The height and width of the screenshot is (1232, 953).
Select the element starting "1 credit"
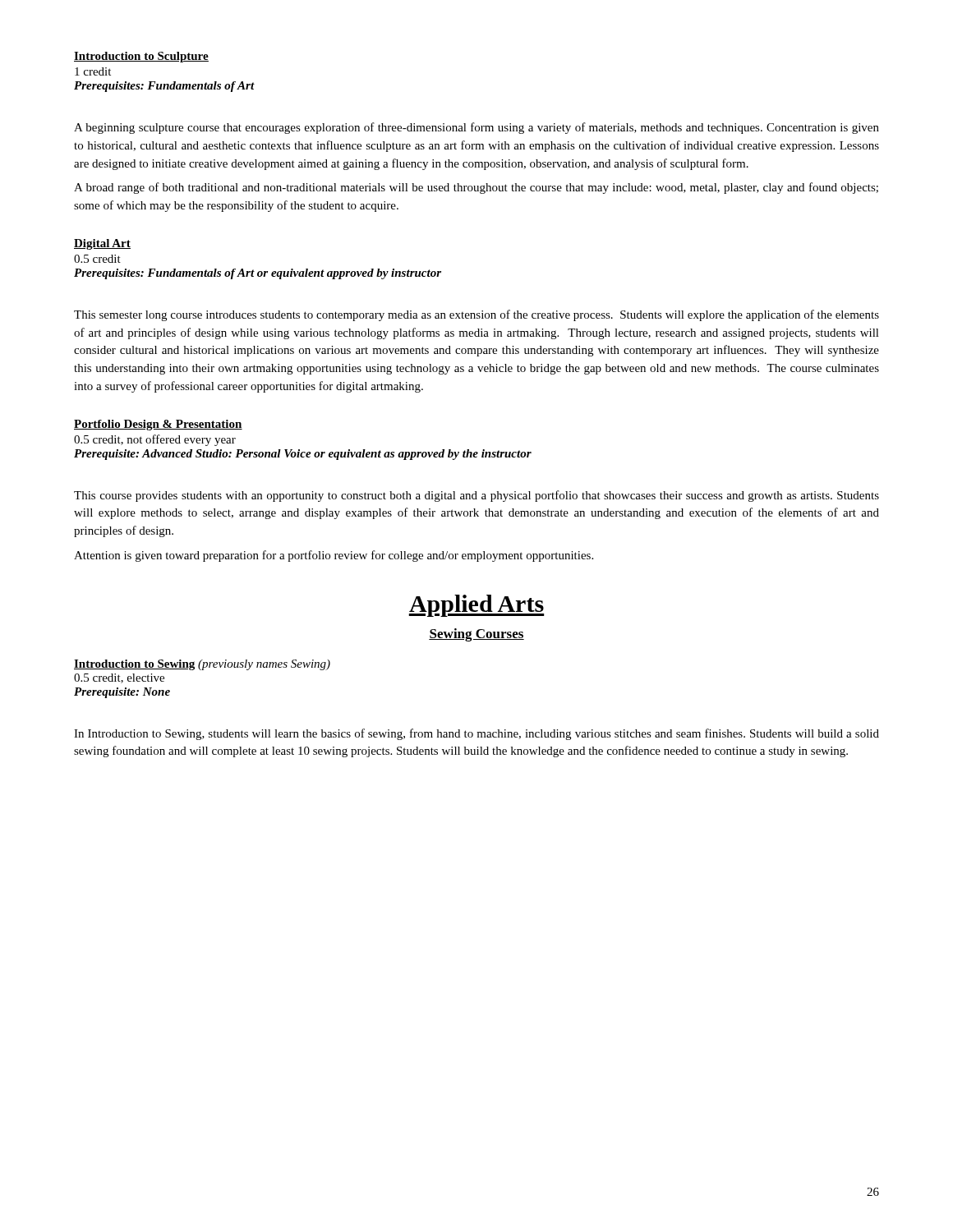[x=93, y=71]
